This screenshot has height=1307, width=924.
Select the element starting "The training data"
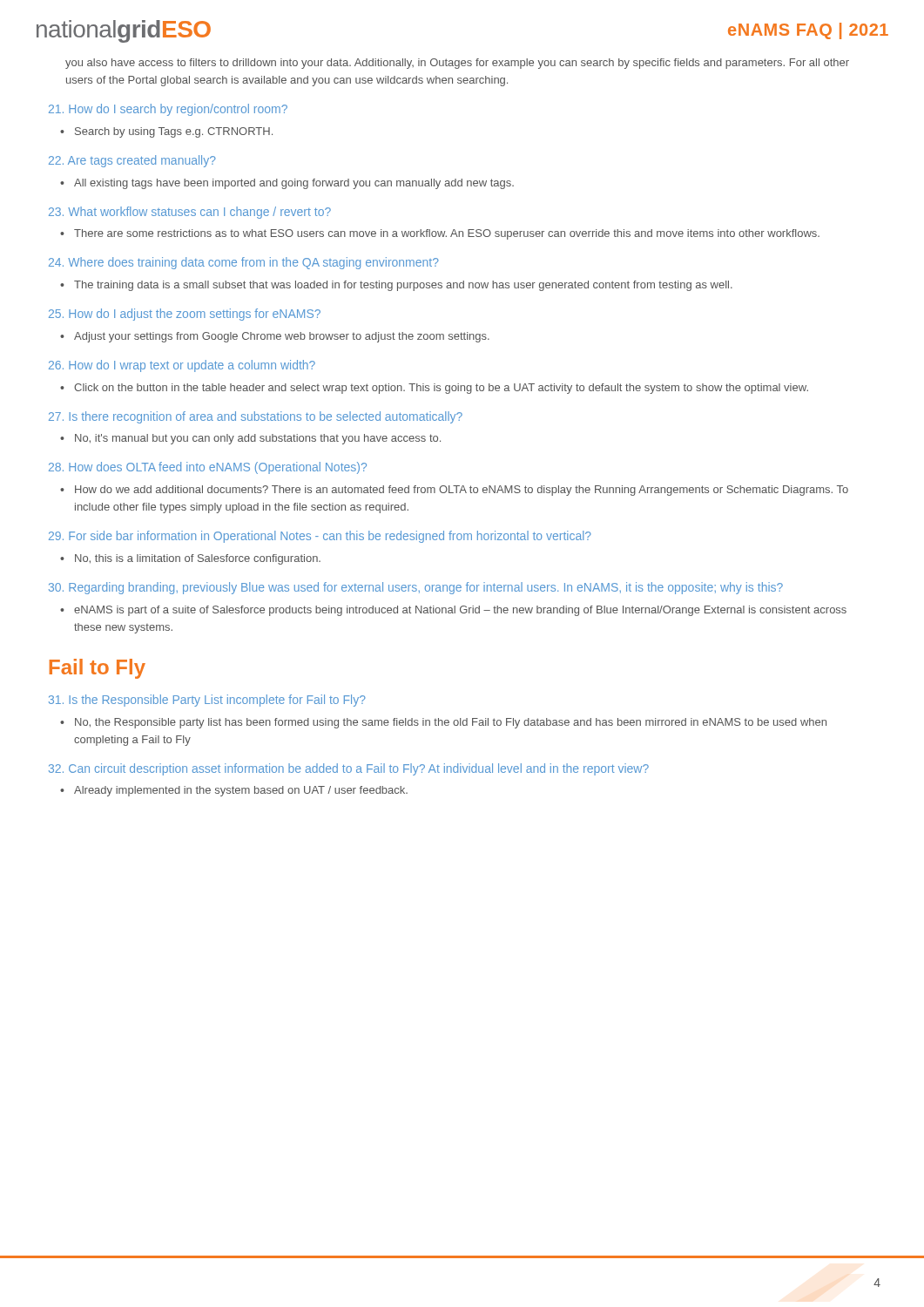tap(403, 285)
